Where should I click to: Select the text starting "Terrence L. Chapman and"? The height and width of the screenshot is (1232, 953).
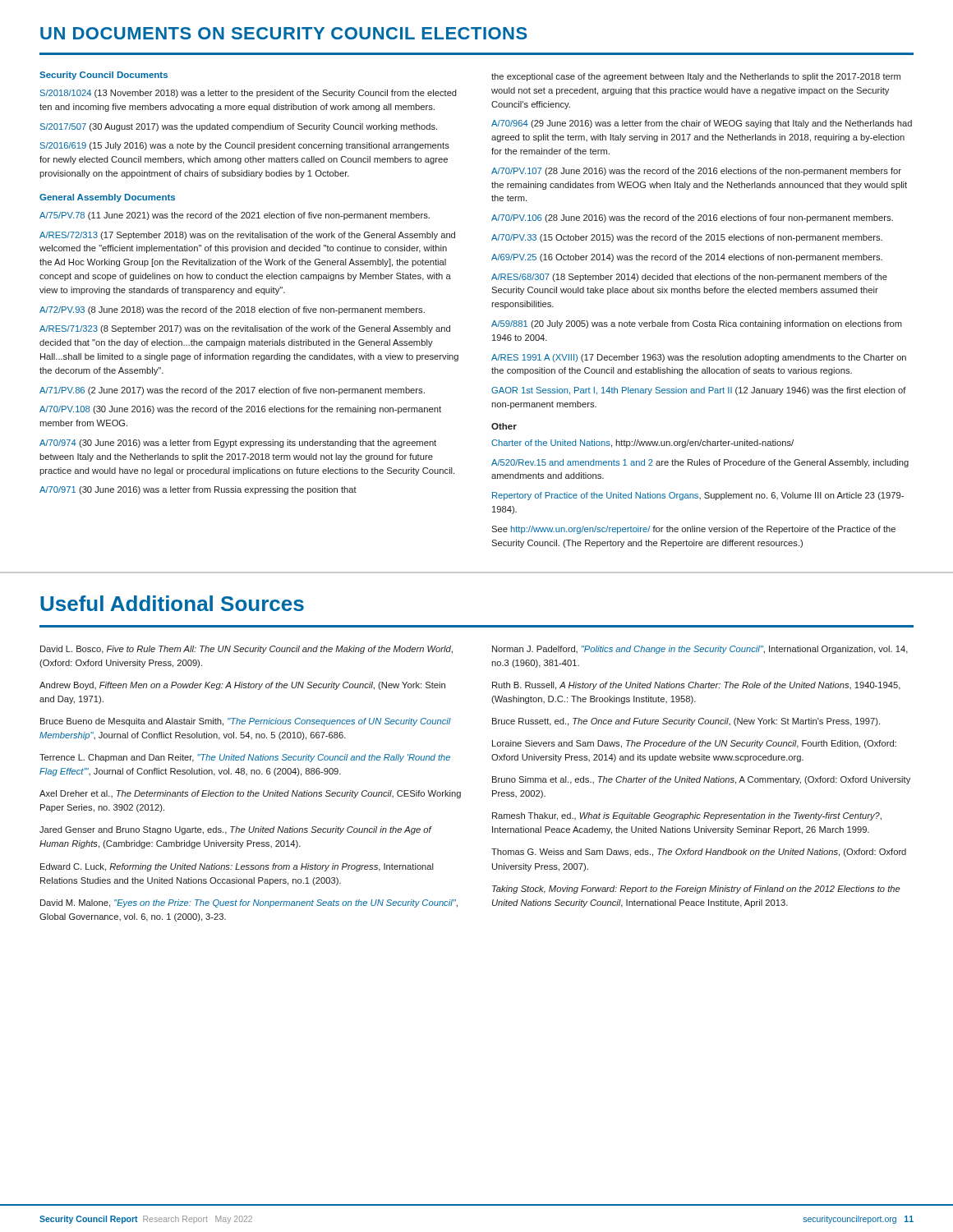coord(245,765)
